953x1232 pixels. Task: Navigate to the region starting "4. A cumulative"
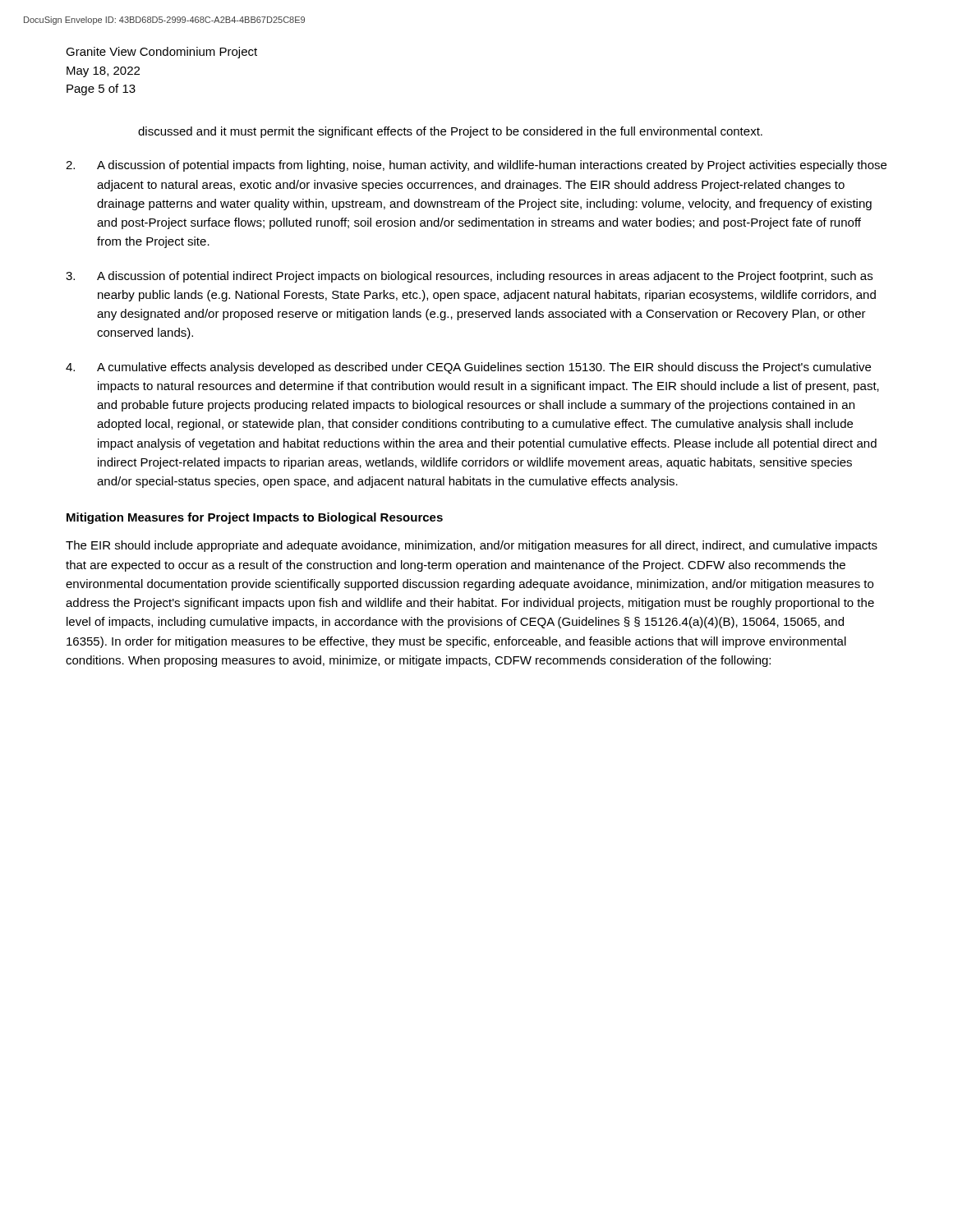click(476, 424)
